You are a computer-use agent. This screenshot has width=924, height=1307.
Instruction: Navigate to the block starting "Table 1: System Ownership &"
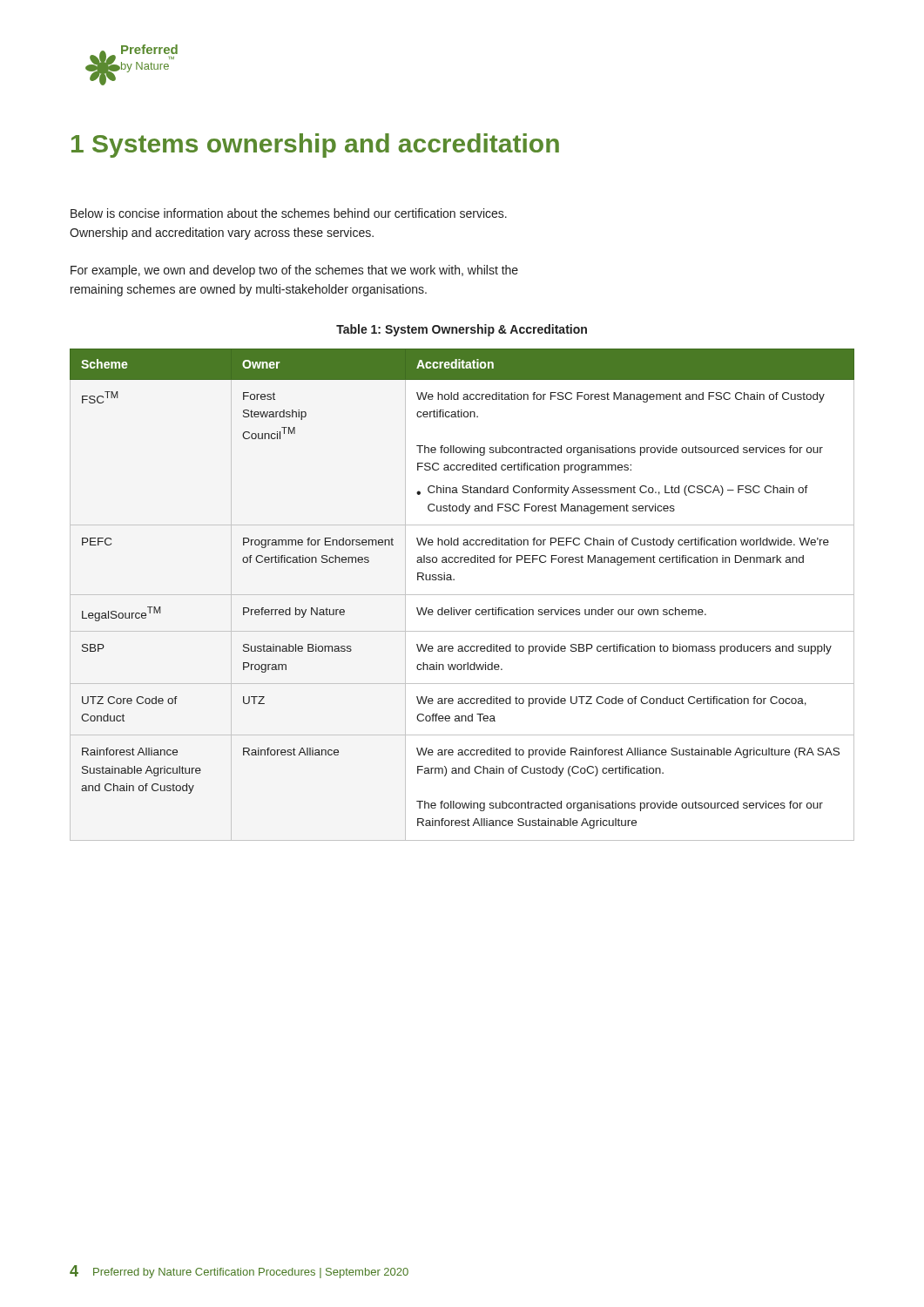462,329
